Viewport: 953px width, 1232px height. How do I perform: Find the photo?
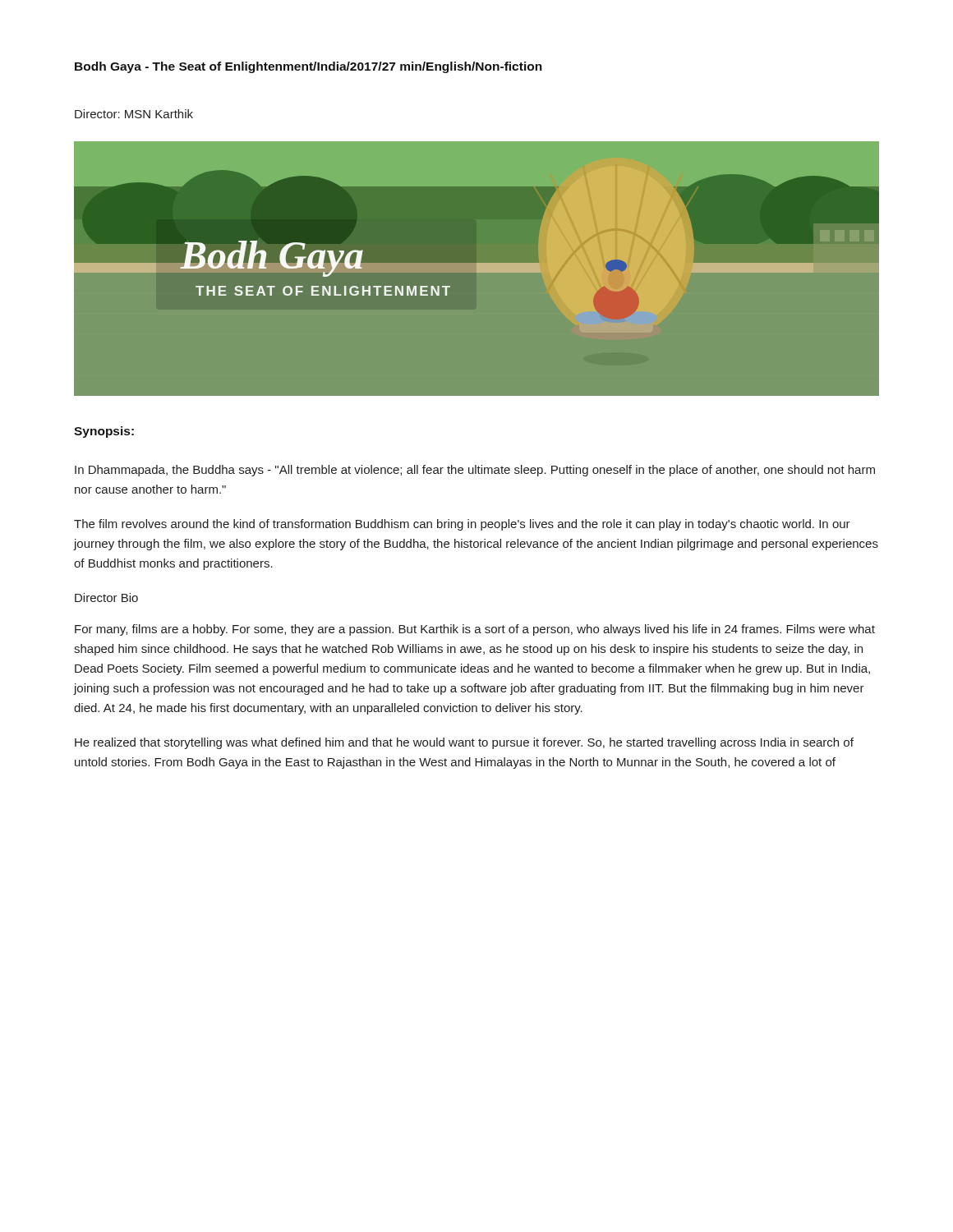tap(476, 269)
